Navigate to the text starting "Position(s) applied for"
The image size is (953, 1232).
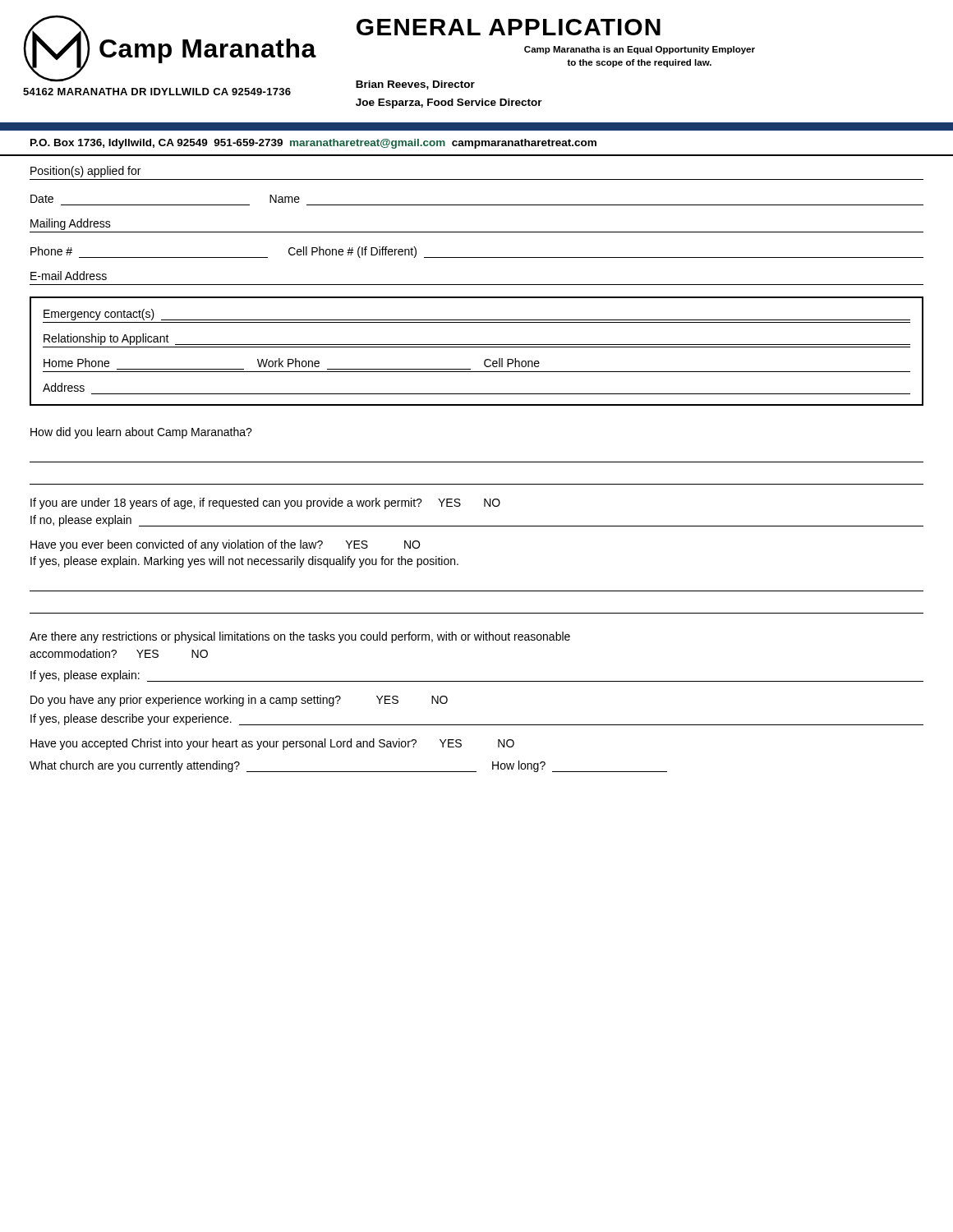(x=476, y=171)
